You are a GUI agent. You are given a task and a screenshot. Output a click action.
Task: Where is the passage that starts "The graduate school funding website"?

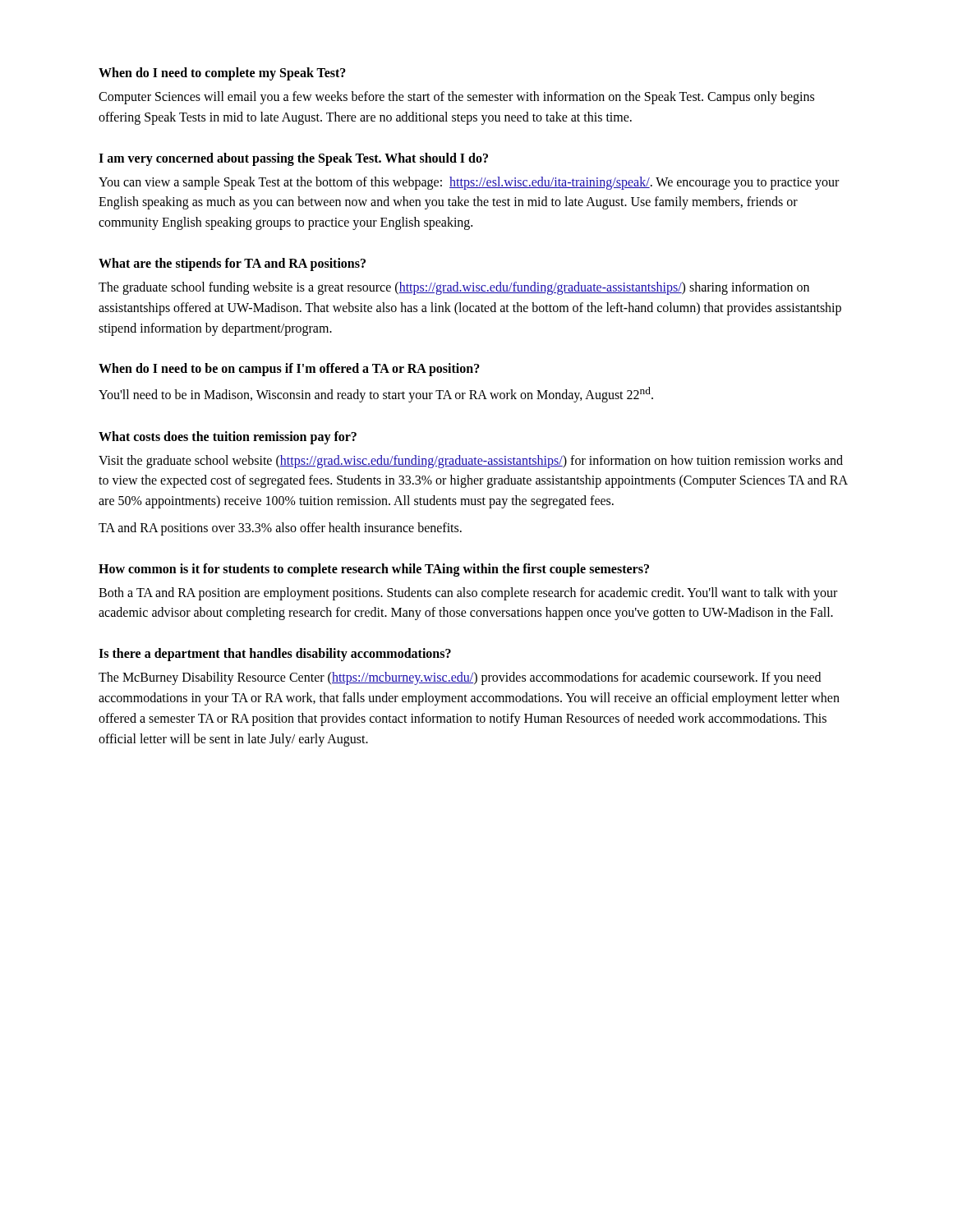point(470,307)
